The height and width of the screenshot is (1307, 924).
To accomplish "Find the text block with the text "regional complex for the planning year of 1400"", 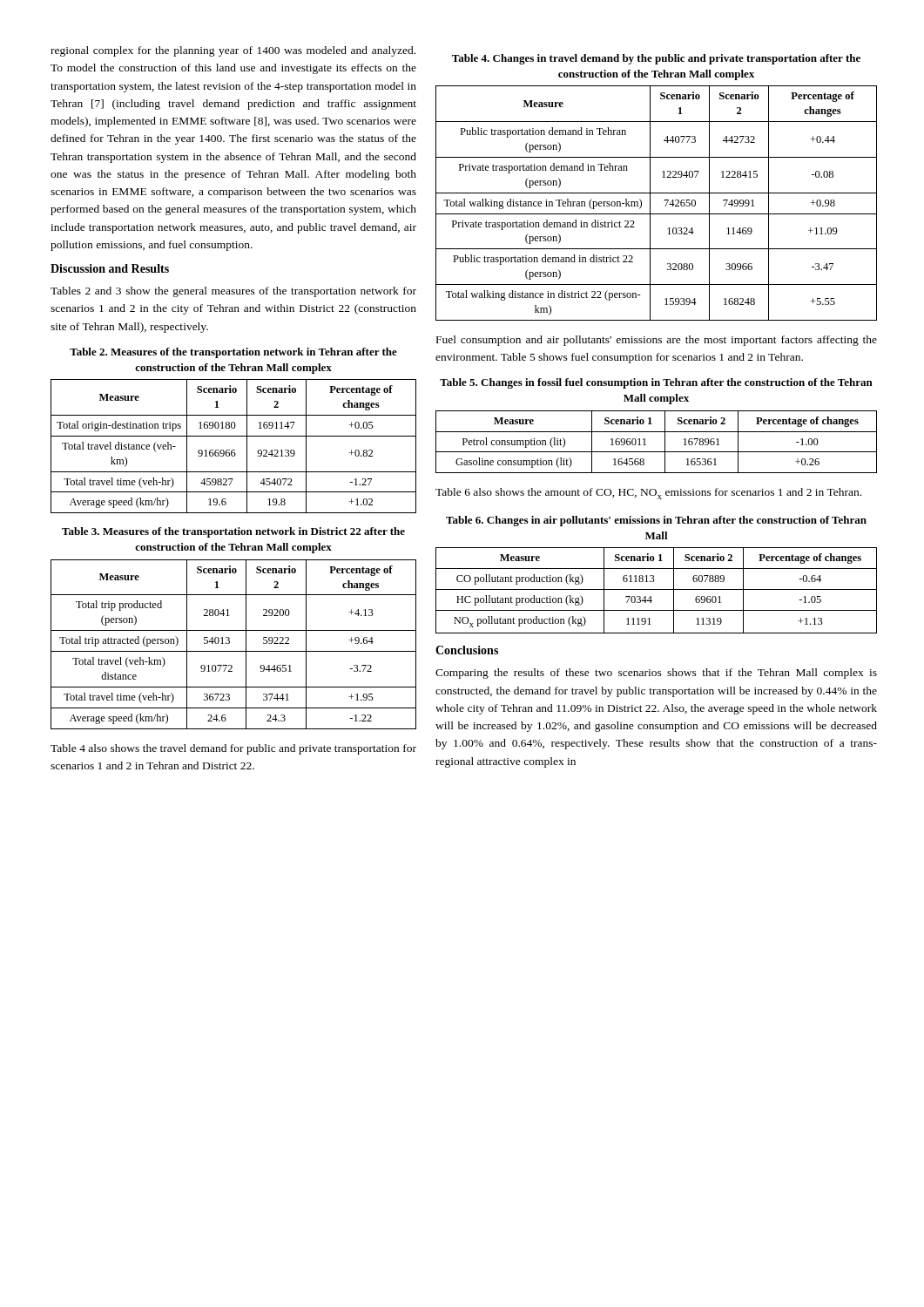I will click(x=233, y=148).
